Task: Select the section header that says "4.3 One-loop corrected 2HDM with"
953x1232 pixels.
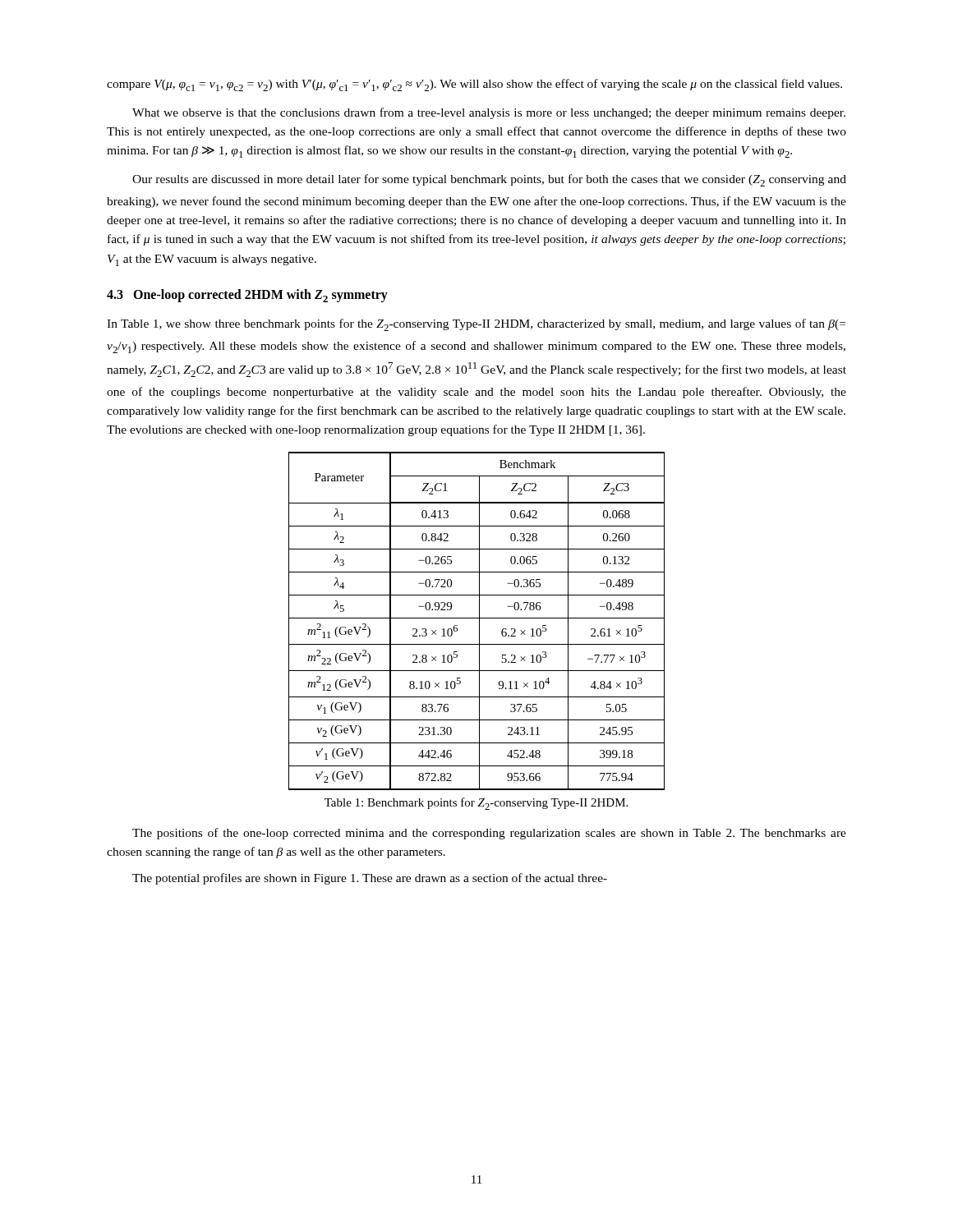Action: 247,296
